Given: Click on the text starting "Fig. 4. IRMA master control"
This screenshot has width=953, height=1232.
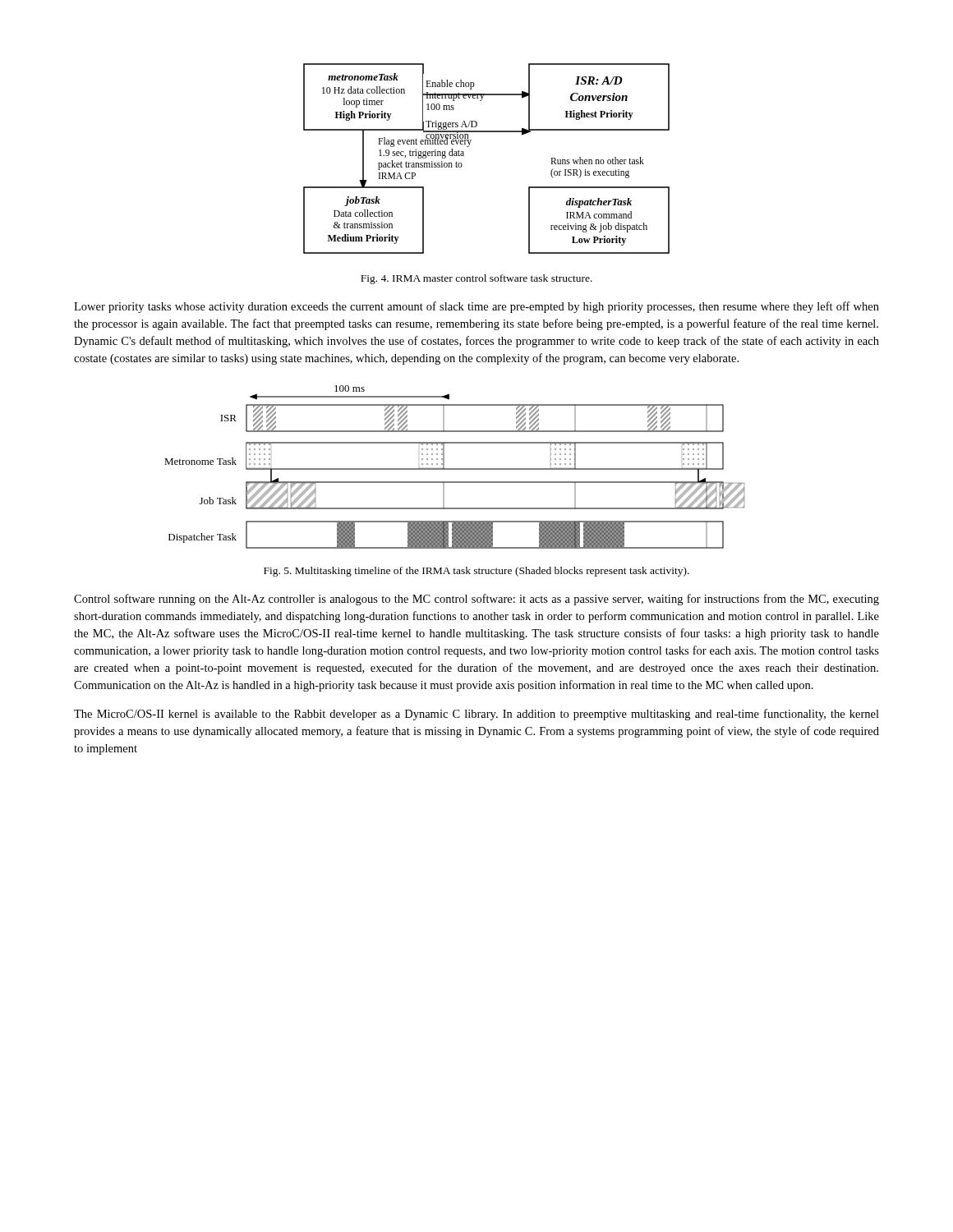Looking at the screenshot, I should tap(476, 278).
